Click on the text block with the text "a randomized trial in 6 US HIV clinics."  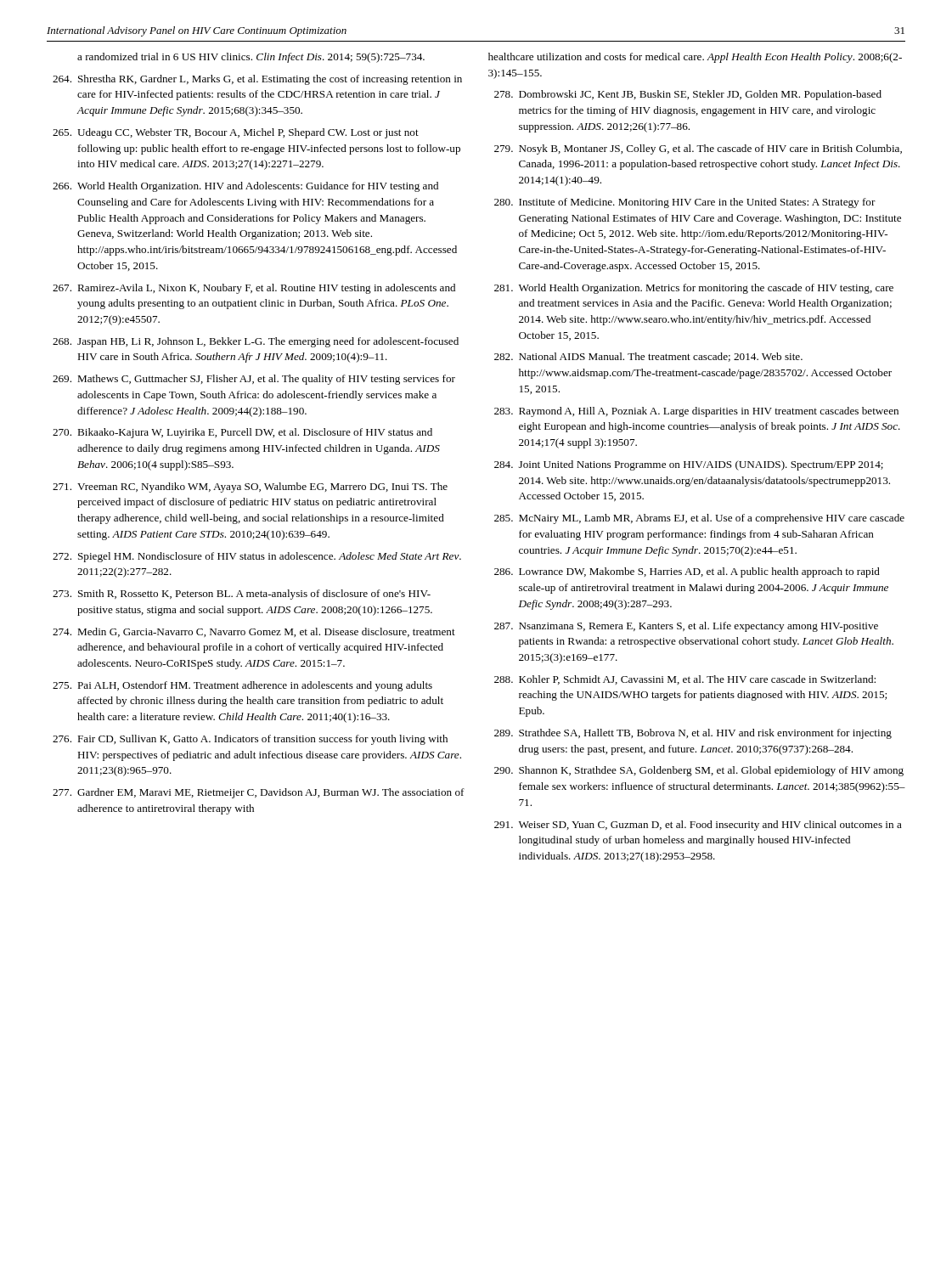(x=251, y=56)
